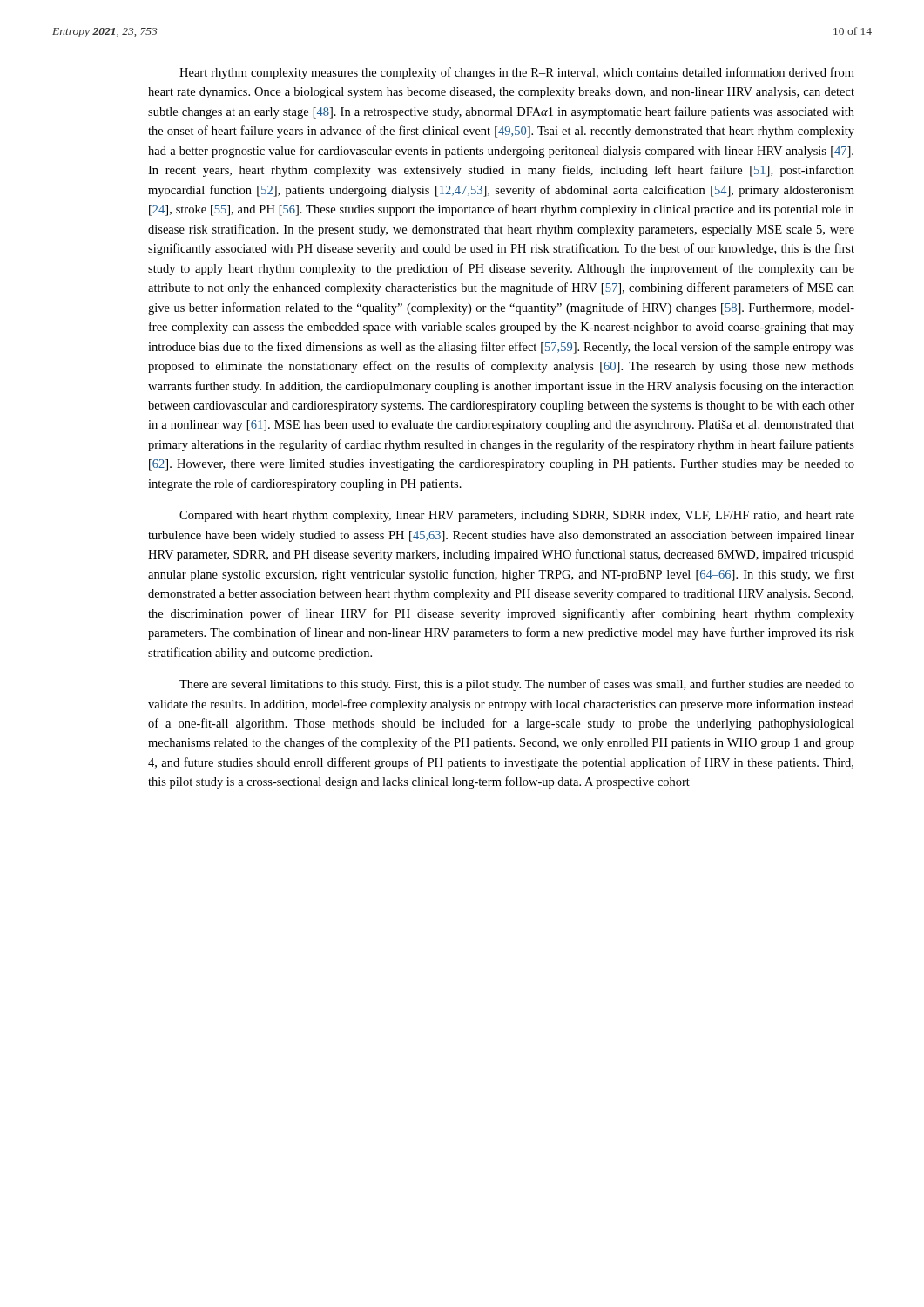The height and width of the screenshot is (1307, 924).
Task: Select the region starting "Compared with heart rhythm"
Action: tap(501, 584)
